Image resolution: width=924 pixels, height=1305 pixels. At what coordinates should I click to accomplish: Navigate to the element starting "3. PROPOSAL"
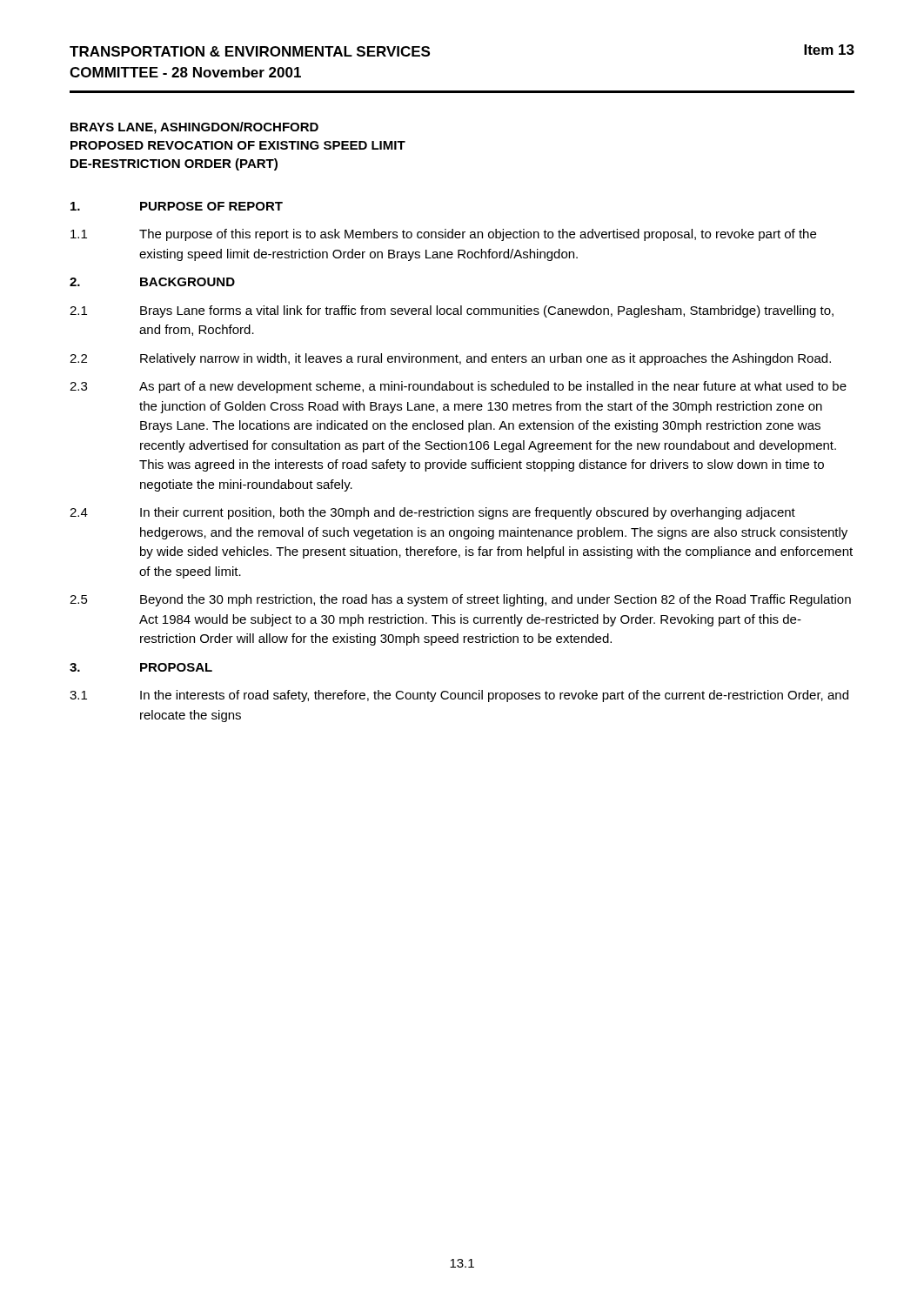click(x=141, y=667)
